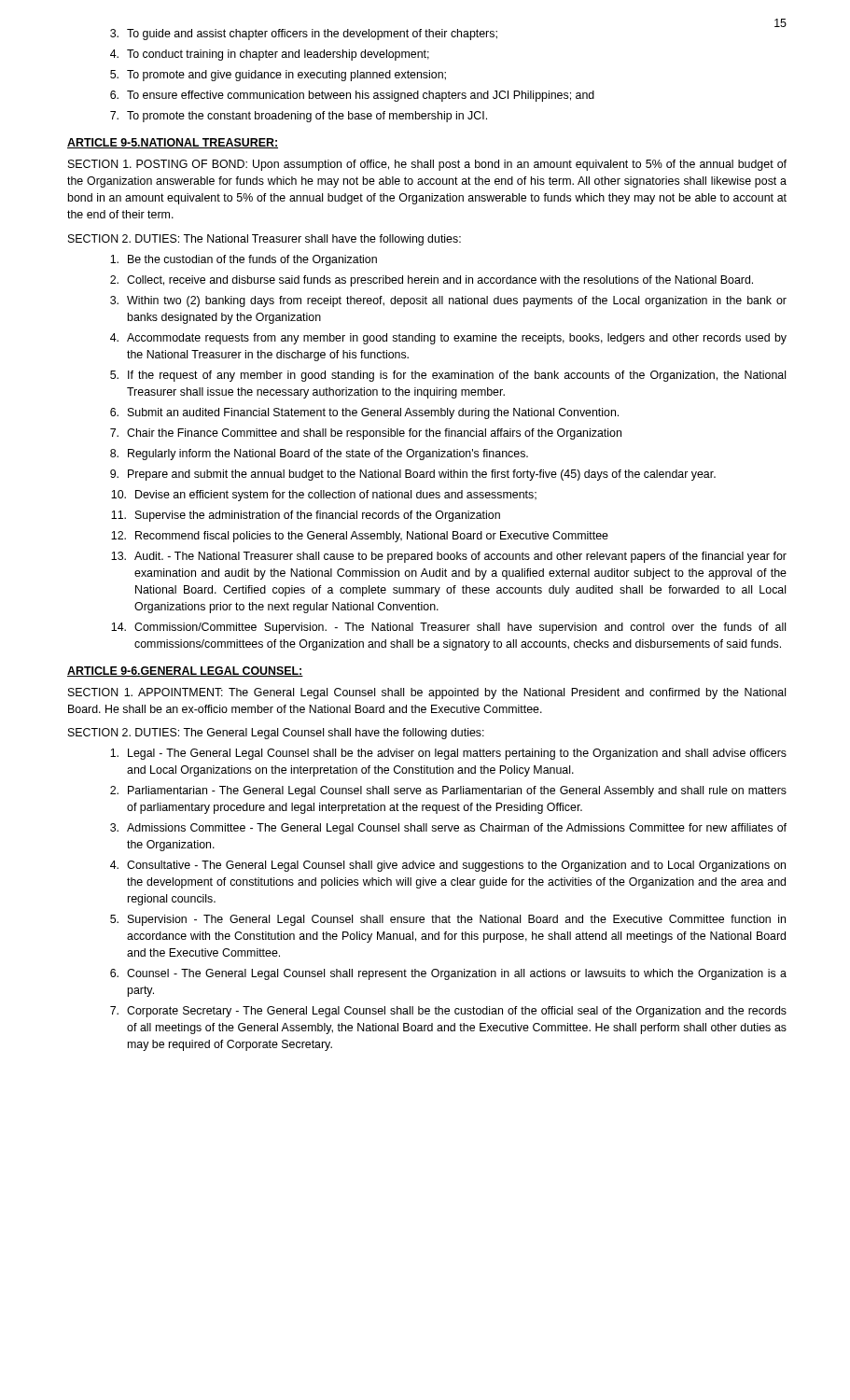This screenshot has width=850, height=1400.
Task: Point to the passage starting "Legal - The General Legal"
Action: pyautogui.click(x=440, y=763)
